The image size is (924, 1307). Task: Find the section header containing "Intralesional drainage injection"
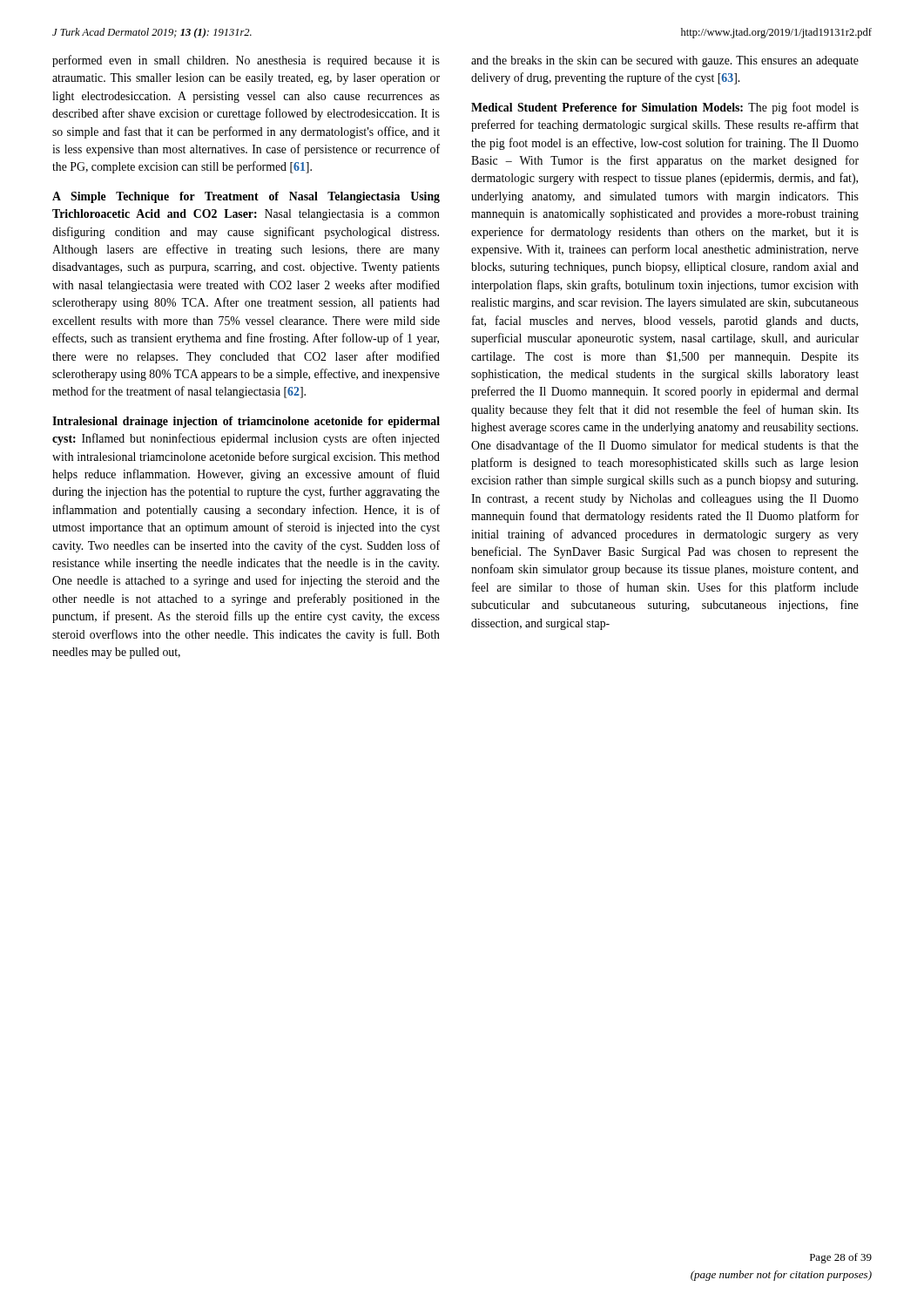246,537
